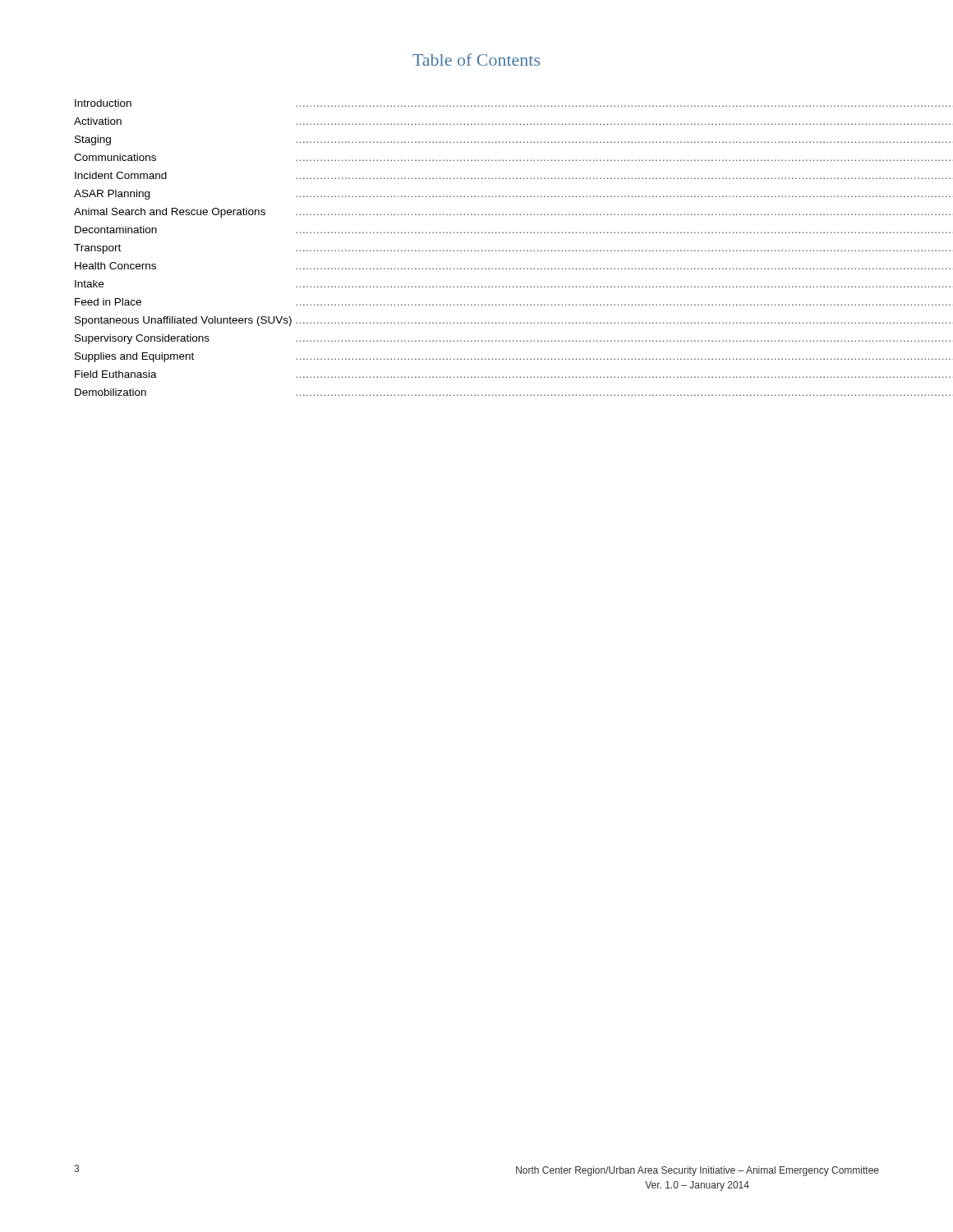Image resolution: width=953 pixels, height=1232 pixels.
Task: Click on the list item with the text "Animal Search and Rescue"
Action: coord(513,211)
